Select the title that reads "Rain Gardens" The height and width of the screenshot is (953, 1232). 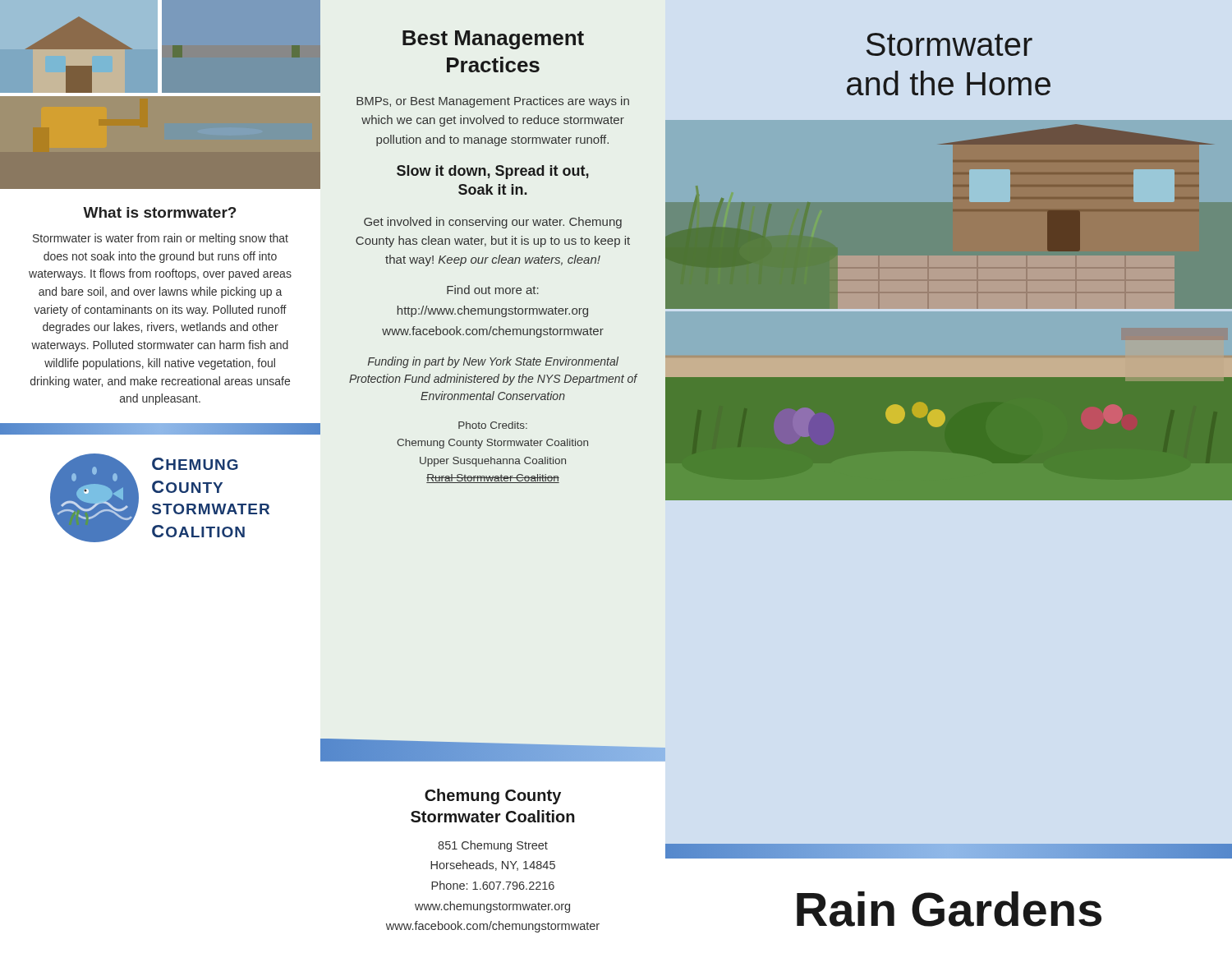[x=949, y=909]
